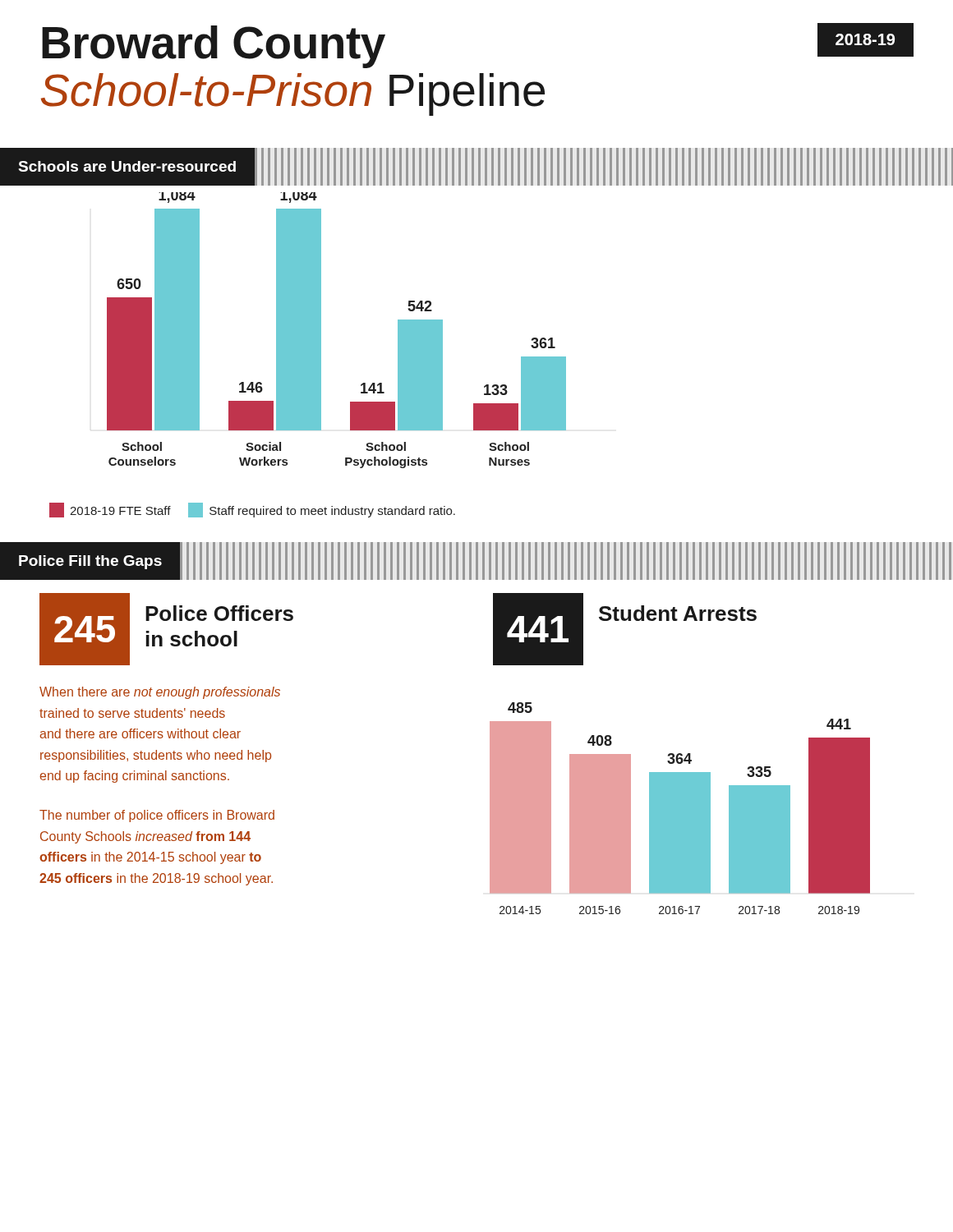Find the text containing "441 Student Arrests"
Screen dimensions: 1232x953
[625, 629]
